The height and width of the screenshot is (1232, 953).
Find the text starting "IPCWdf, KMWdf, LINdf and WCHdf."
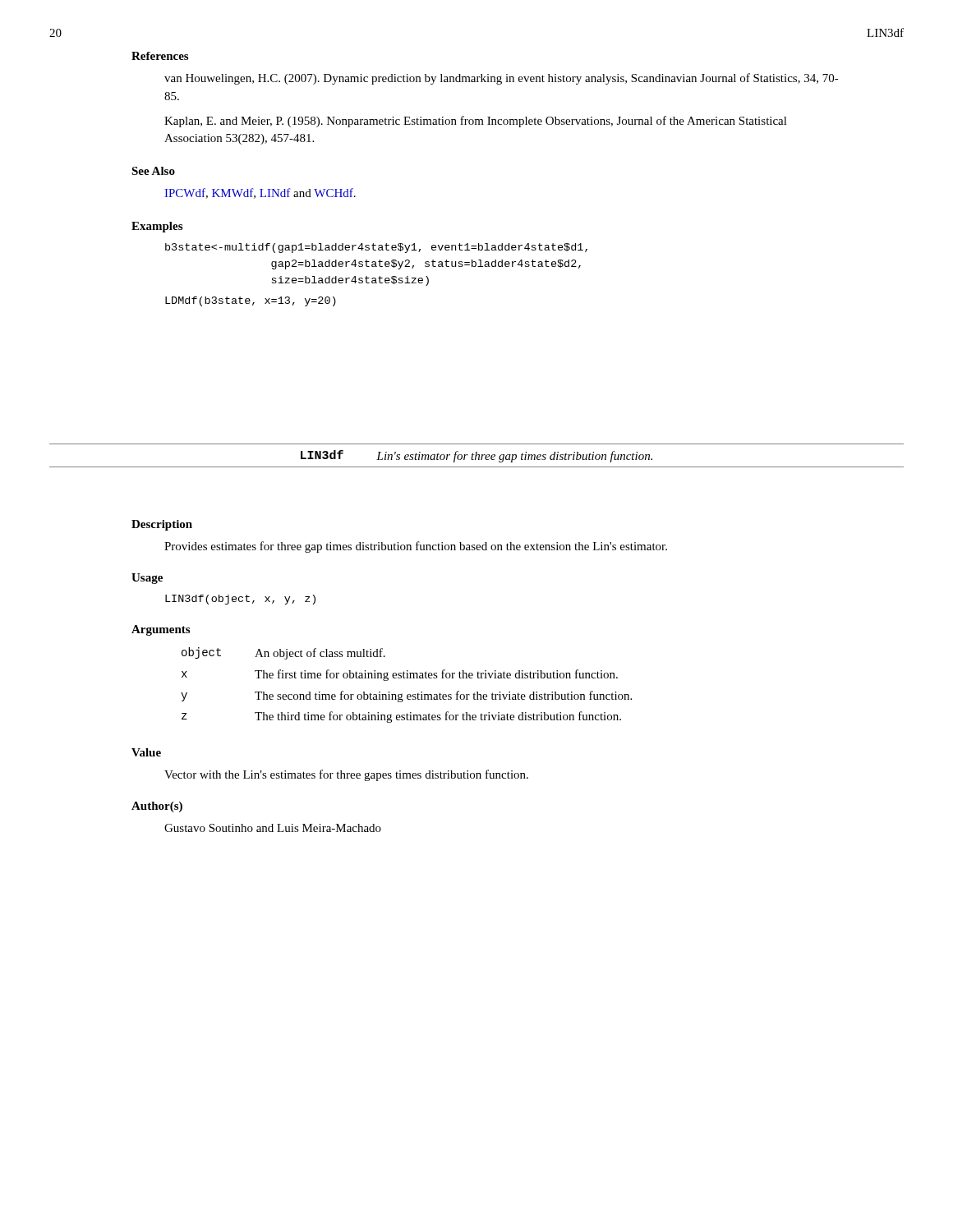click(260, 193)
